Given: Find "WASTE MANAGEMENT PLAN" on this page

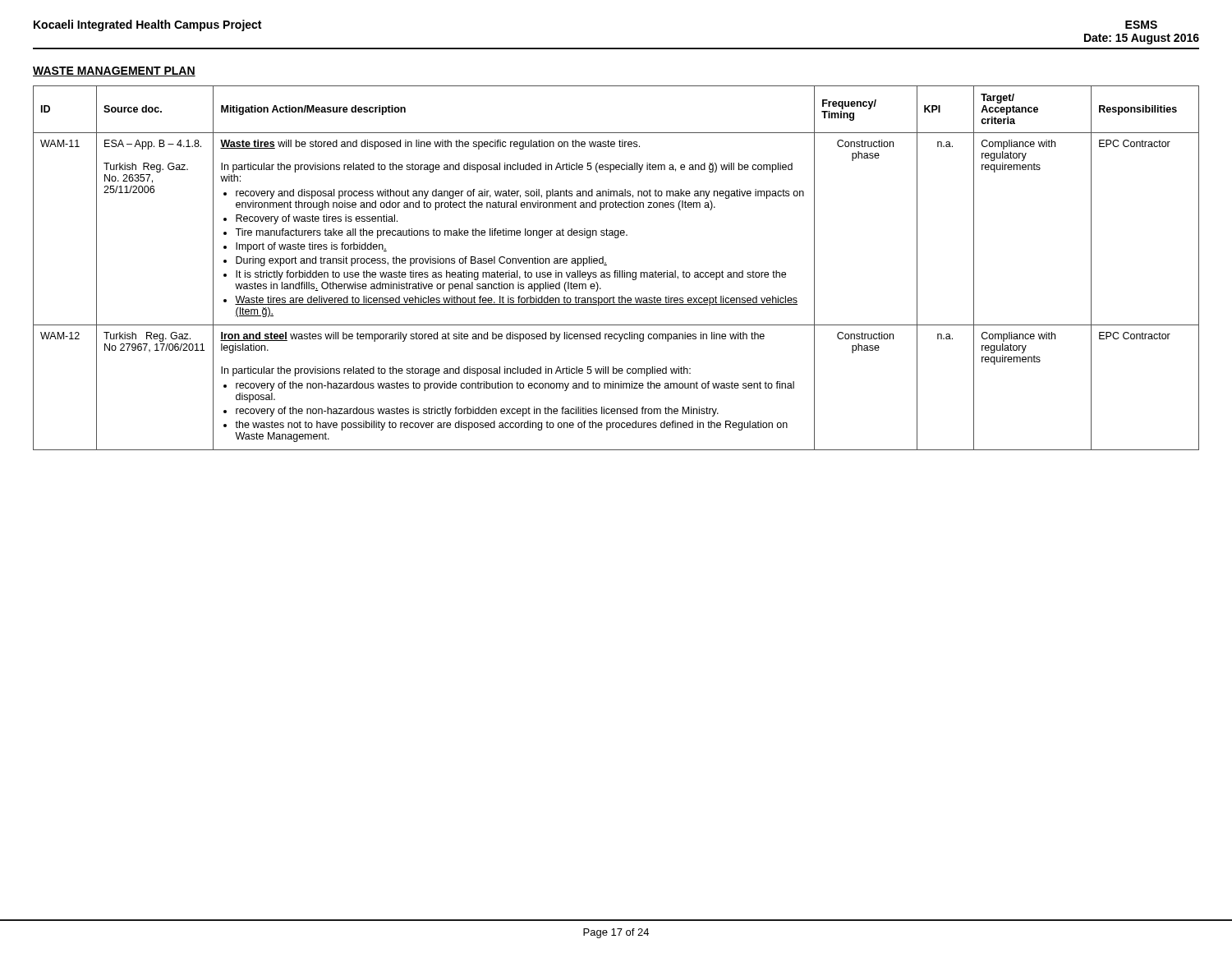Looking at the screenshot, I should (x=114, y=71).
